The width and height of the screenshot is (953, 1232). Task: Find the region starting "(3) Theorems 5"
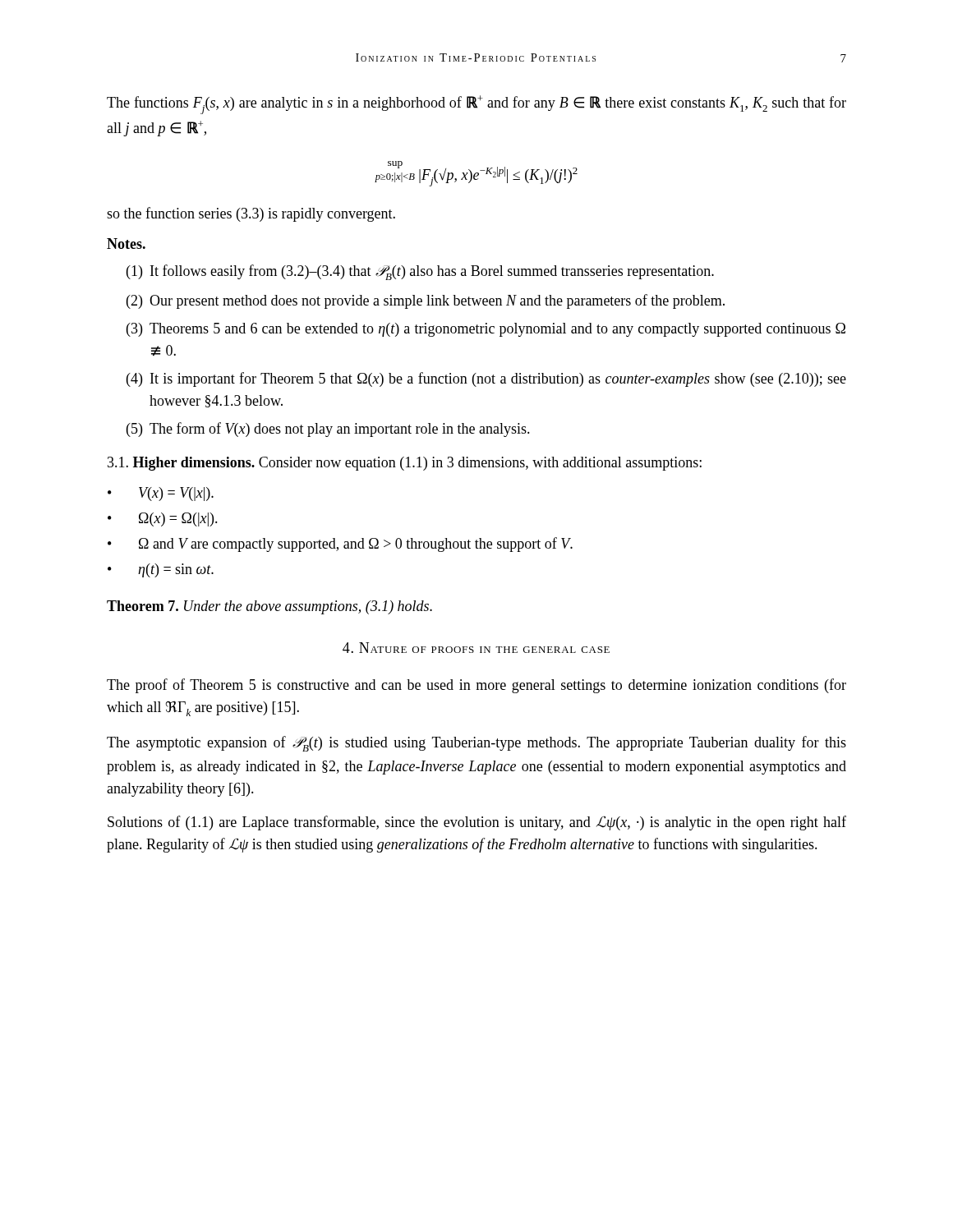tap(476, 340)
